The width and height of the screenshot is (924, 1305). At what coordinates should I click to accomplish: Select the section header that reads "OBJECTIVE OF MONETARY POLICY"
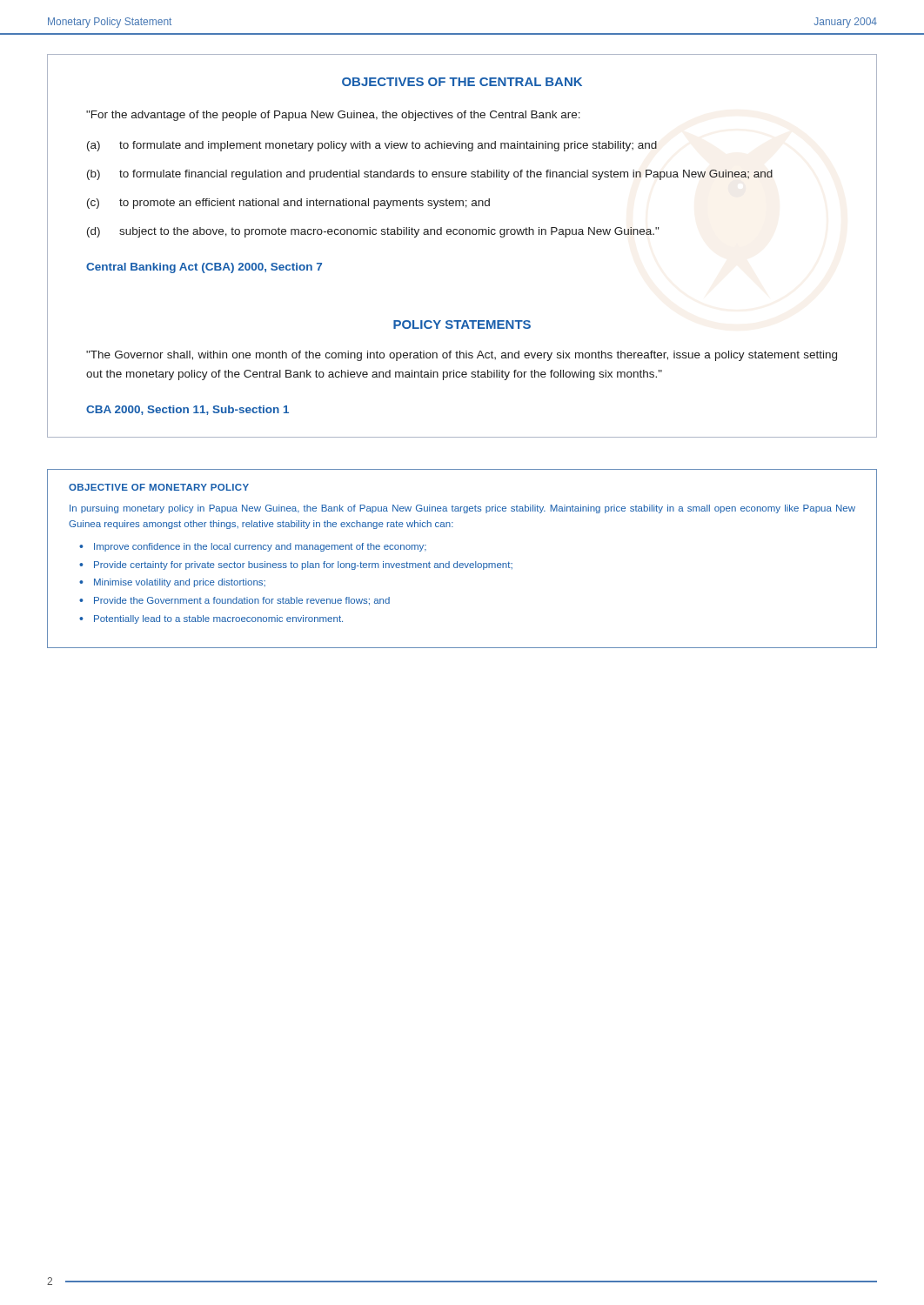pos(159,487)
